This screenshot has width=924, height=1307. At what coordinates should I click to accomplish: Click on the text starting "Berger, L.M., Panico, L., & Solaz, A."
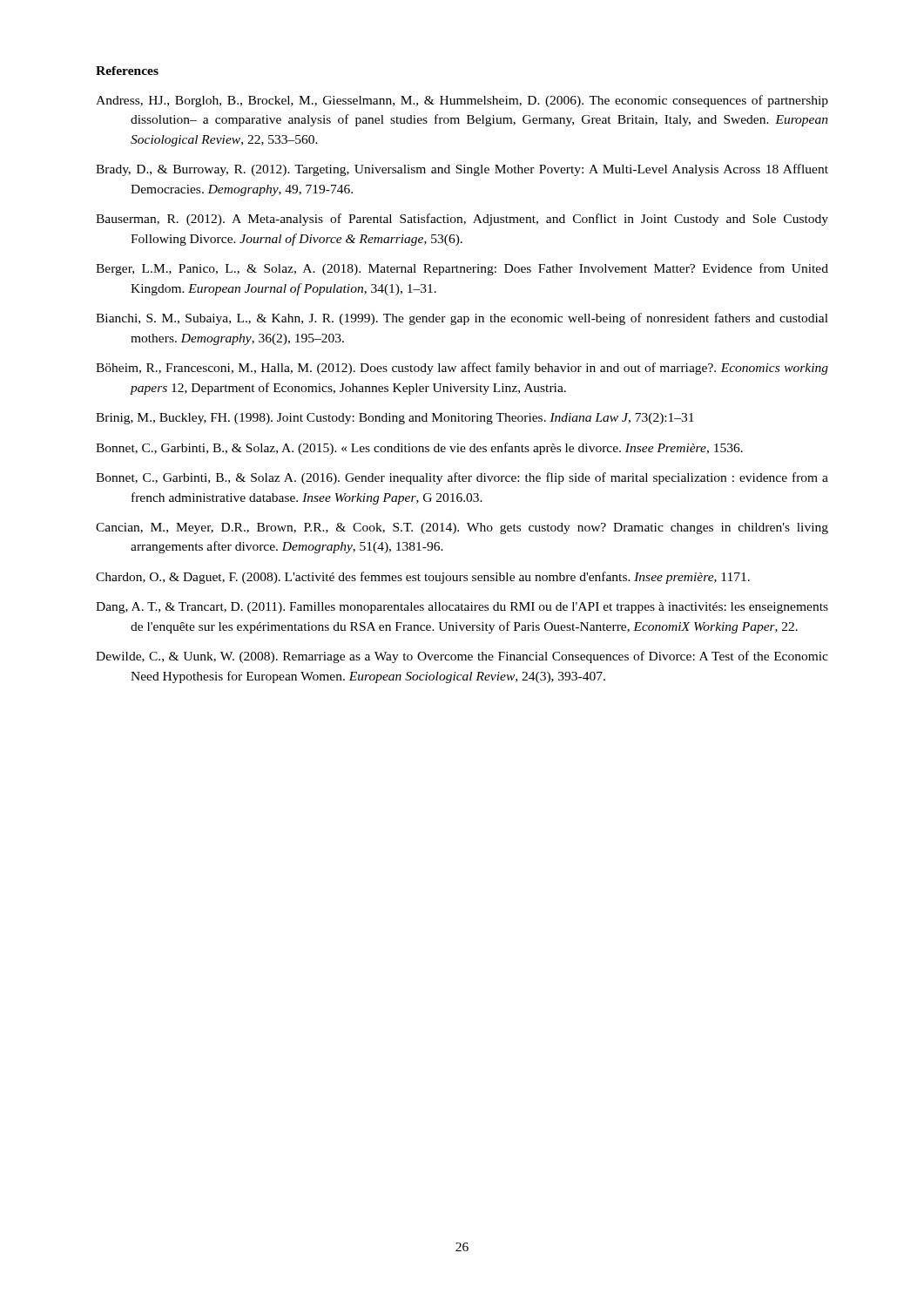point(462,278)
